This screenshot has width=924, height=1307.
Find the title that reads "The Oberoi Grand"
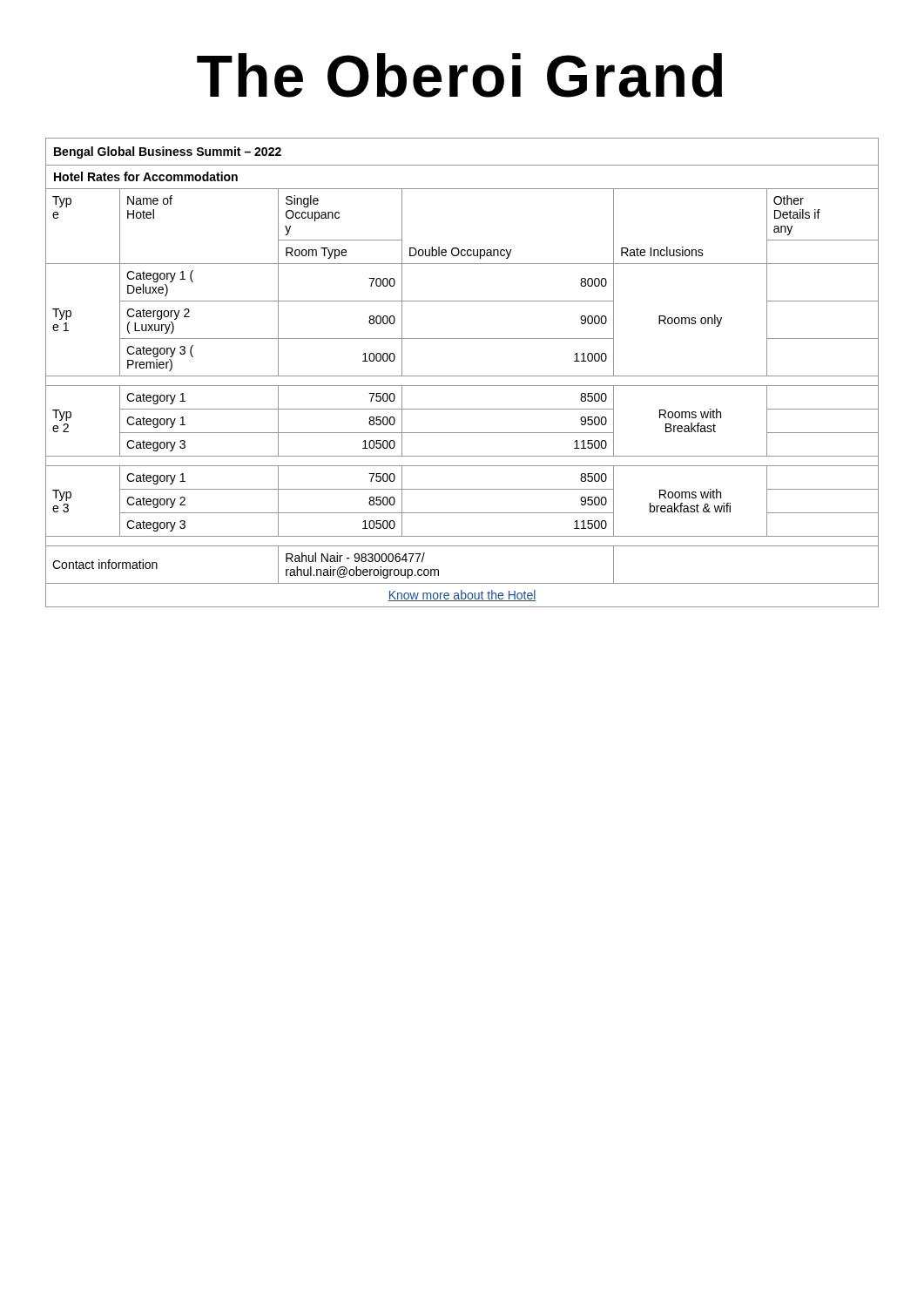pos(462,76)
